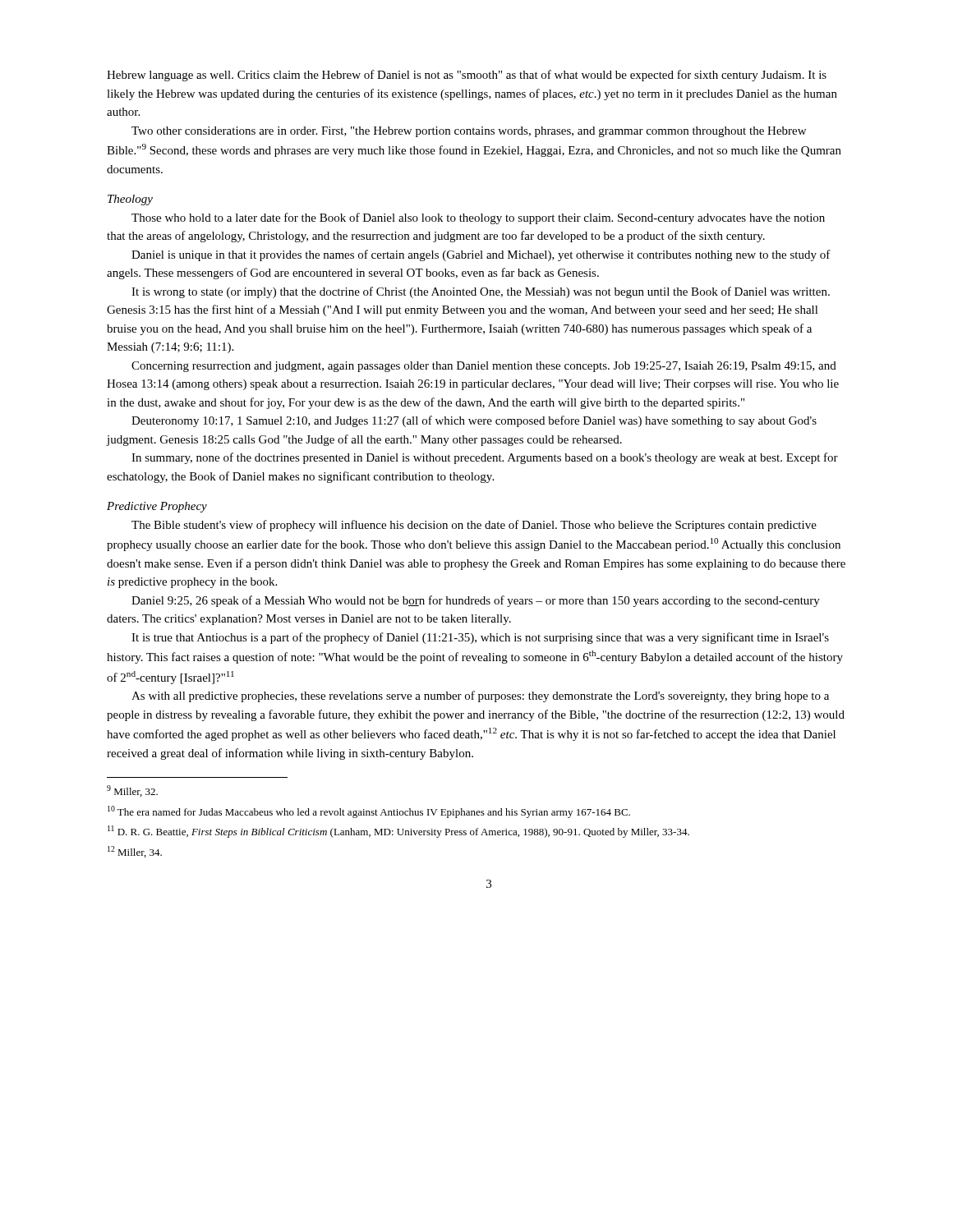Point to "9 Miller, 32."

(x=132, y=791)
